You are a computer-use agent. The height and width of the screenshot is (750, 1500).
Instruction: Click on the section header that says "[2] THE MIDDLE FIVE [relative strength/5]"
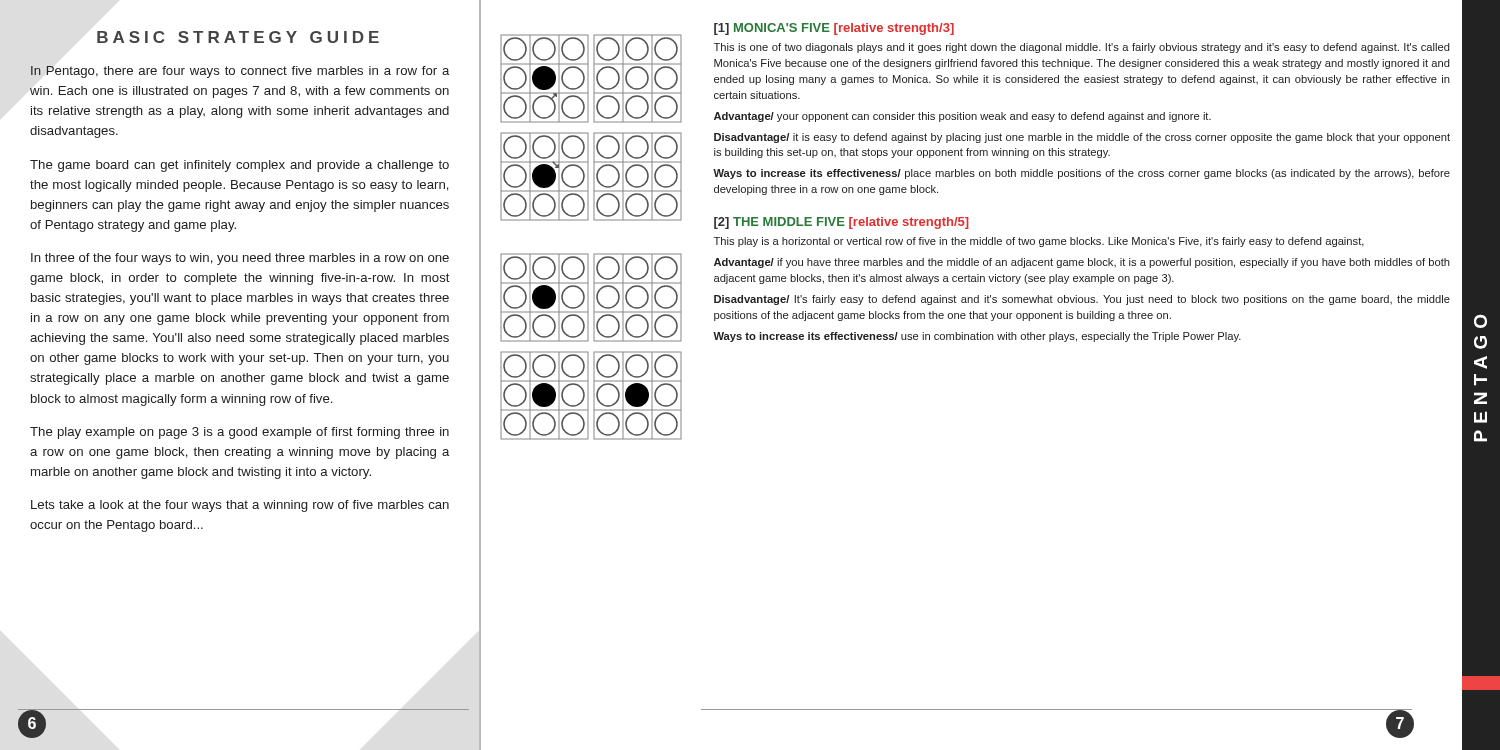pos(841,222)
